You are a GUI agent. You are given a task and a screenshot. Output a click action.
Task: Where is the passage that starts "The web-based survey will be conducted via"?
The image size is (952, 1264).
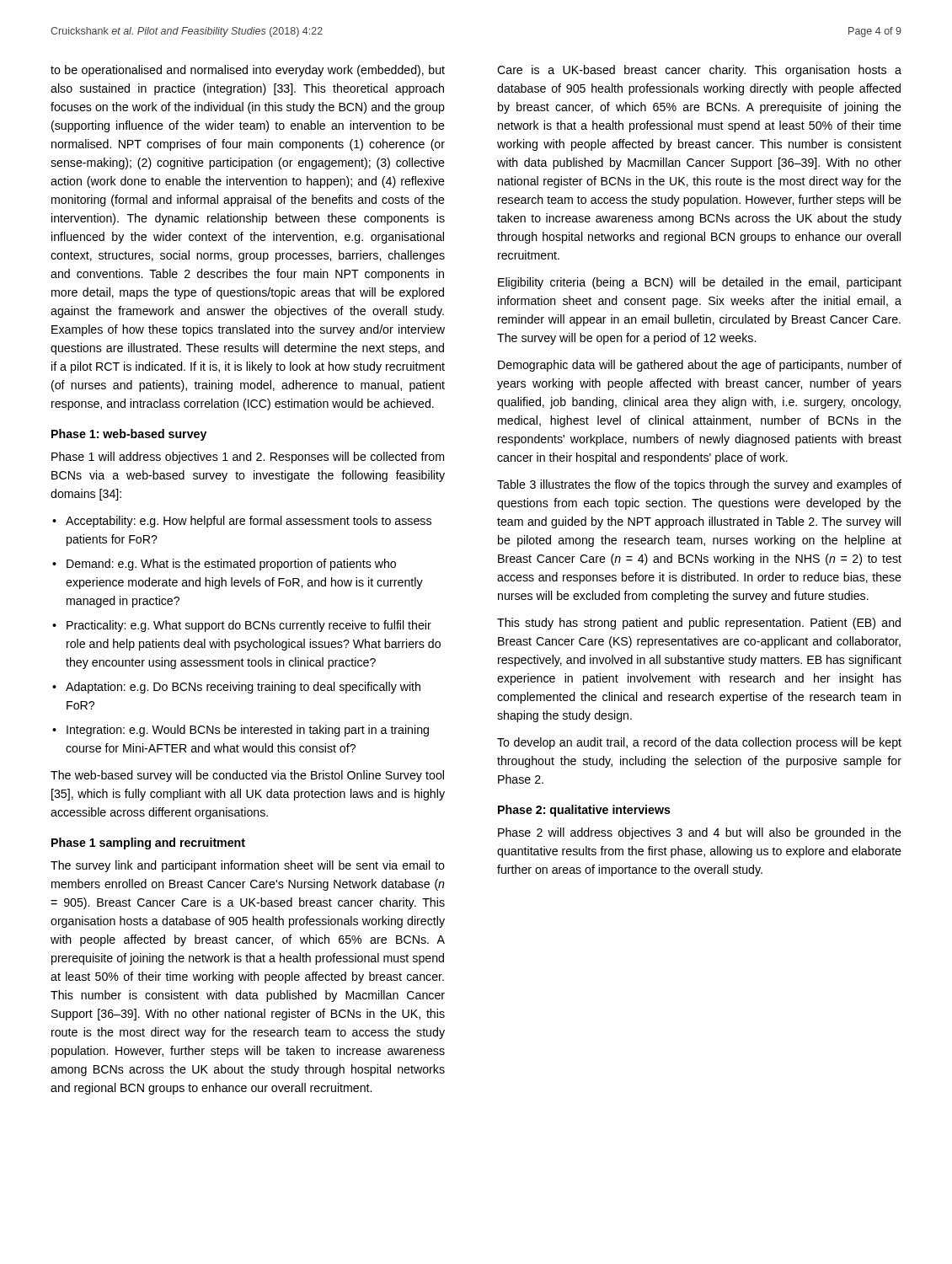(248, 794)
